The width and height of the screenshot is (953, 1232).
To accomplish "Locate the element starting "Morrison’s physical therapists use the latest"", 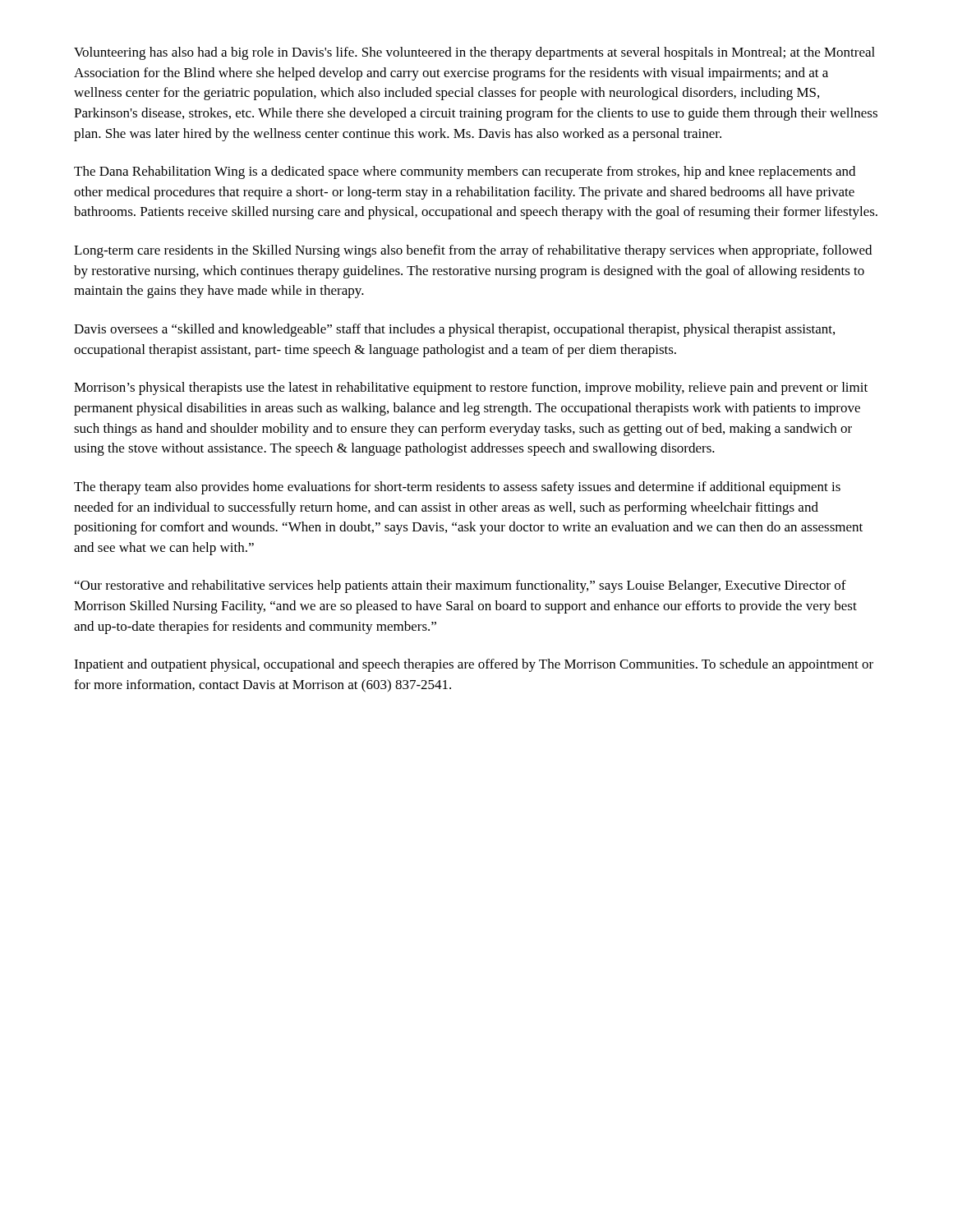I will 471,418.
